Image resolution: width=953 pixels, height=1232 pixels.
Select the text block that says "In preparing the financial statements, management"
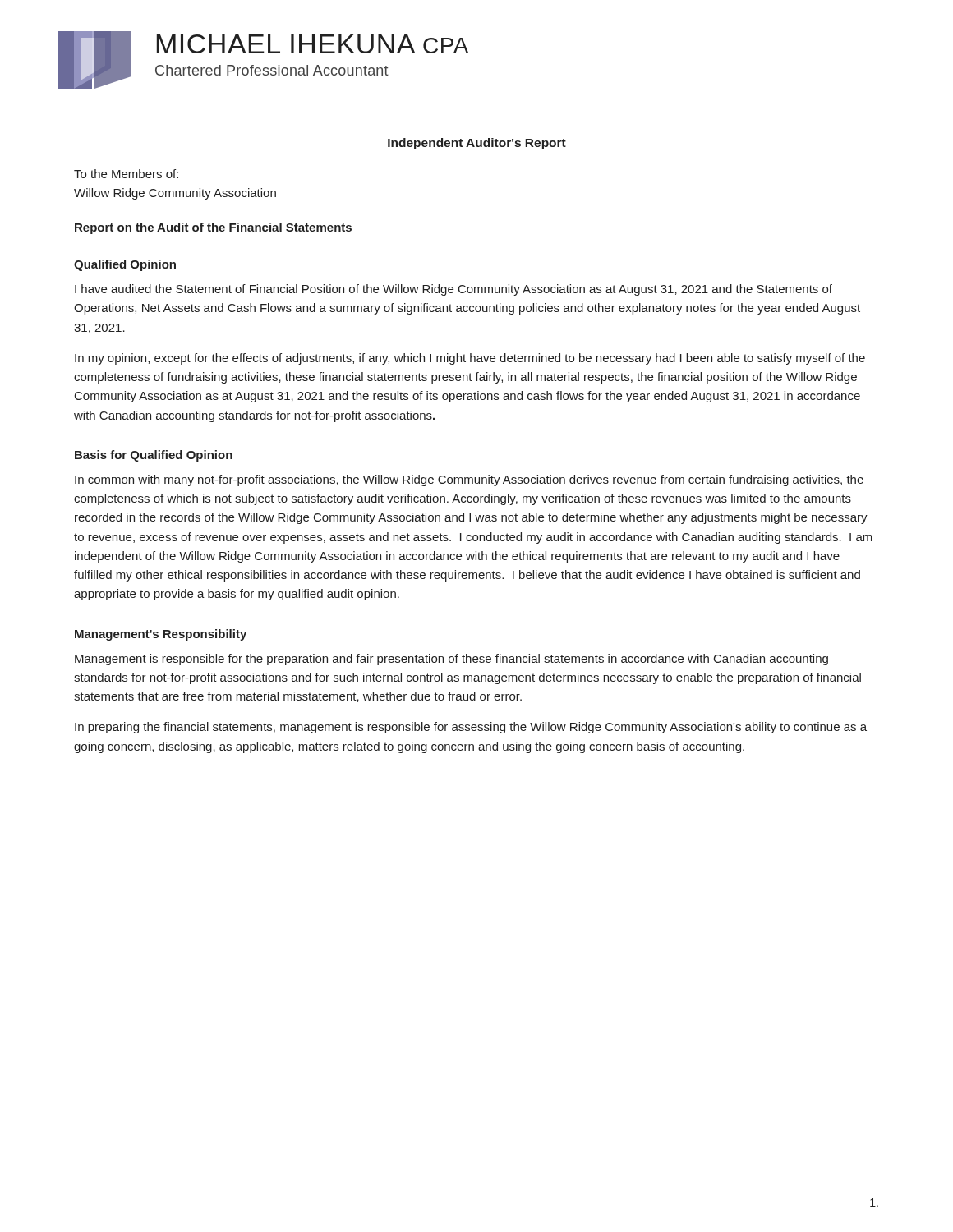470,736
